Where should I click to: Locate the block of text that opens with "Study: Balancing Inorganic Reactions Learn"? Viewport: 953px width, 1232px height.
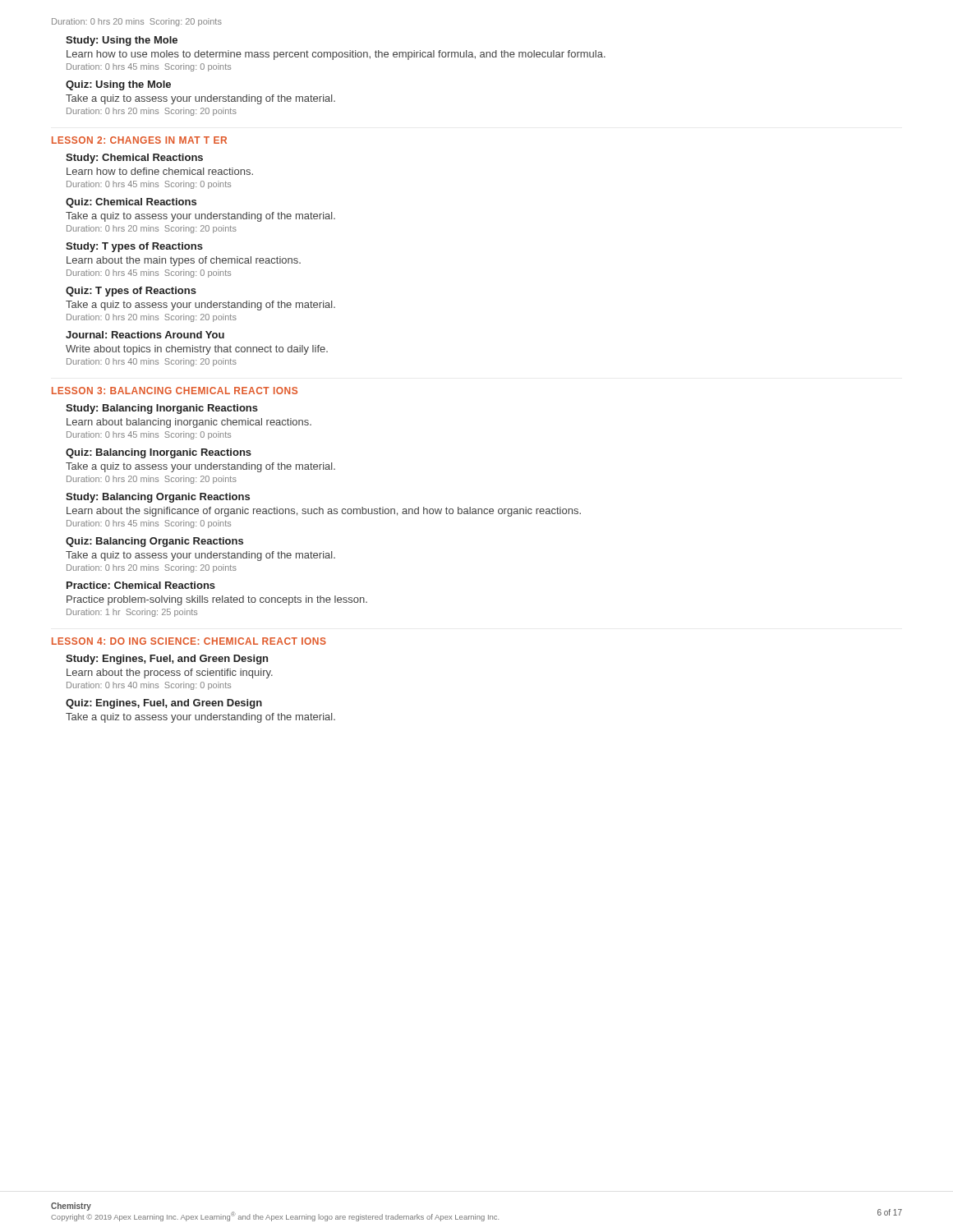[x=162, y=409]
